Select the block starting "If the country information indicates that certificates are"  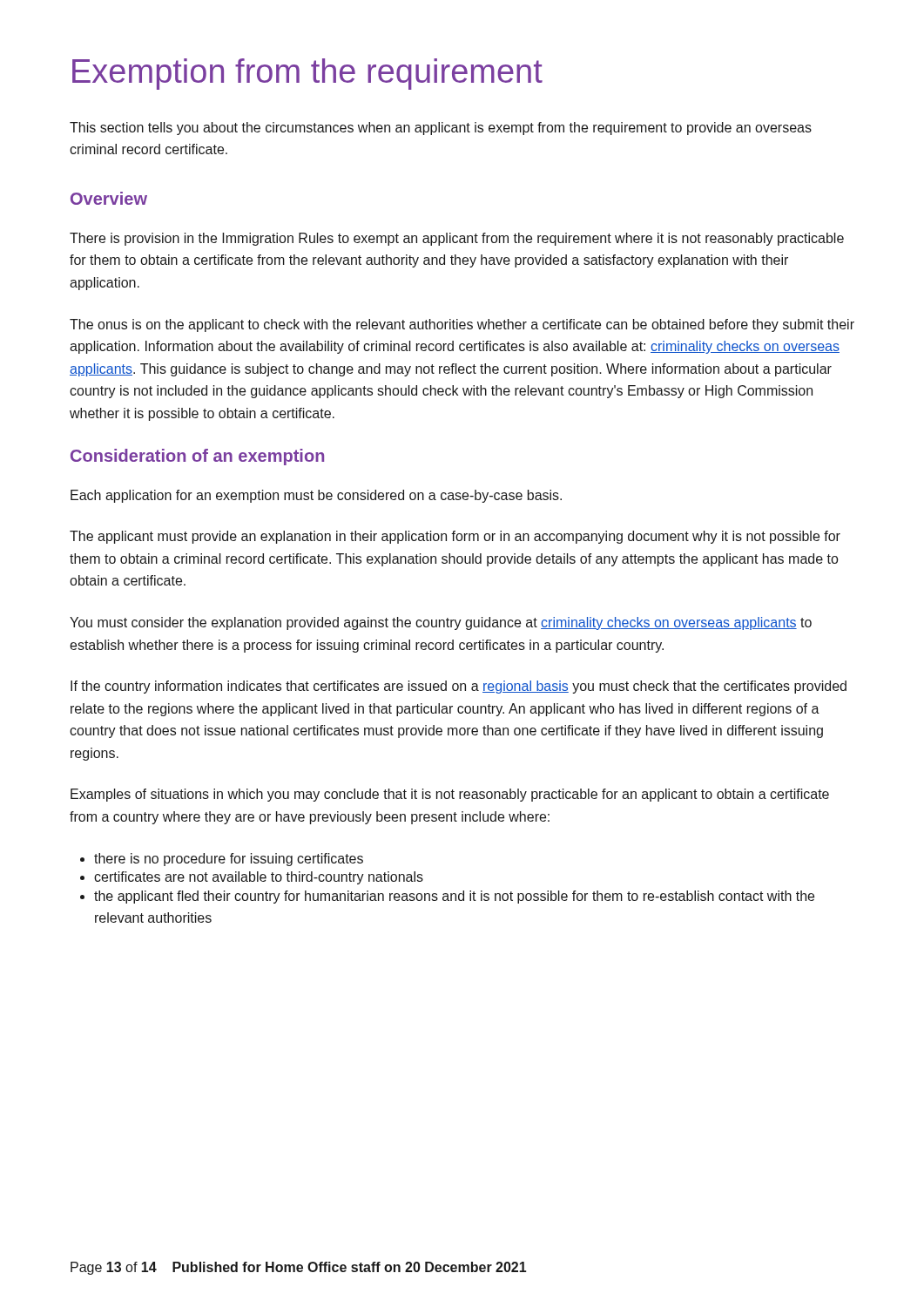462,720
